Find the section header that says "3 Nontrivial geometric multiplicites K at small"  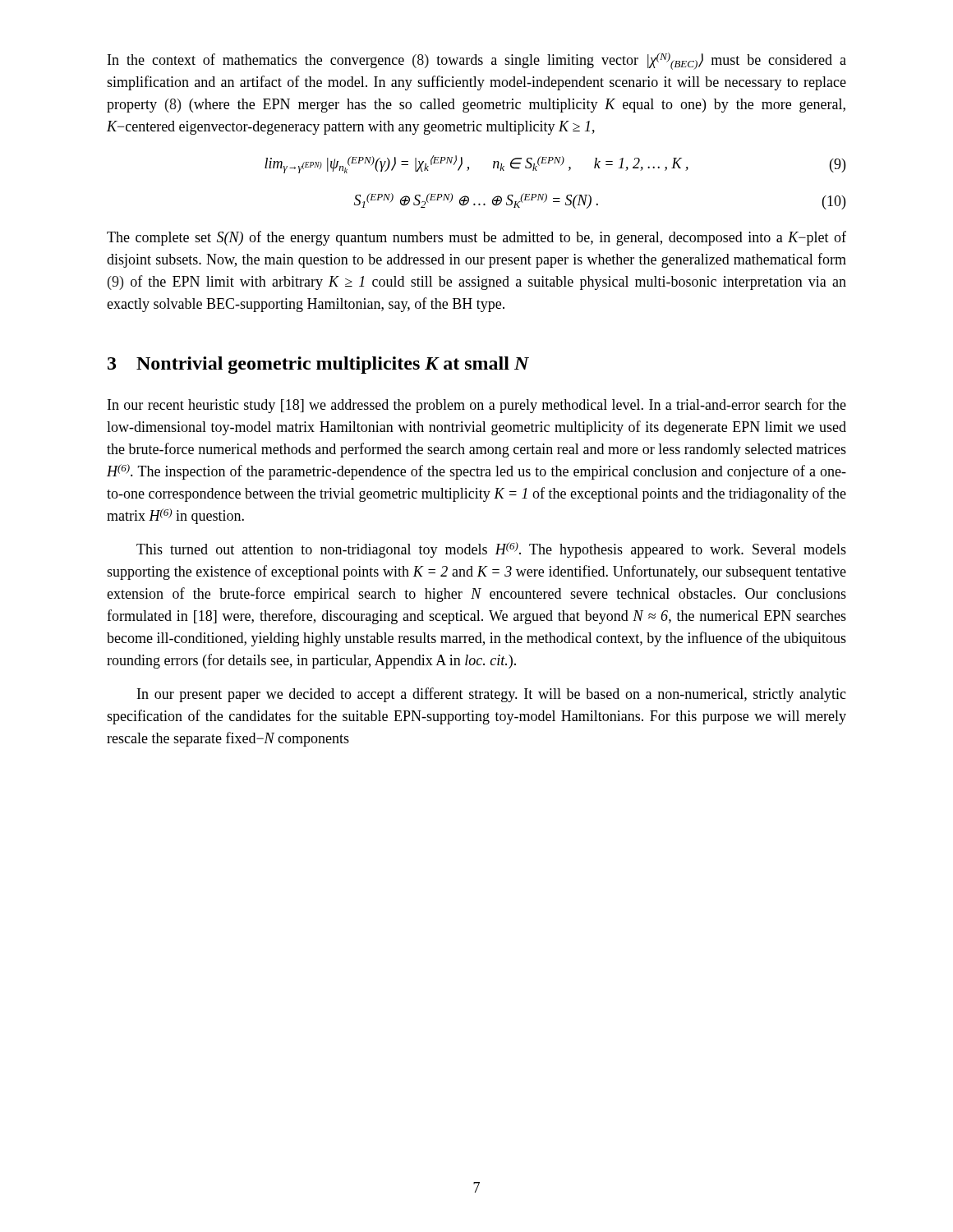click(476, 363)
